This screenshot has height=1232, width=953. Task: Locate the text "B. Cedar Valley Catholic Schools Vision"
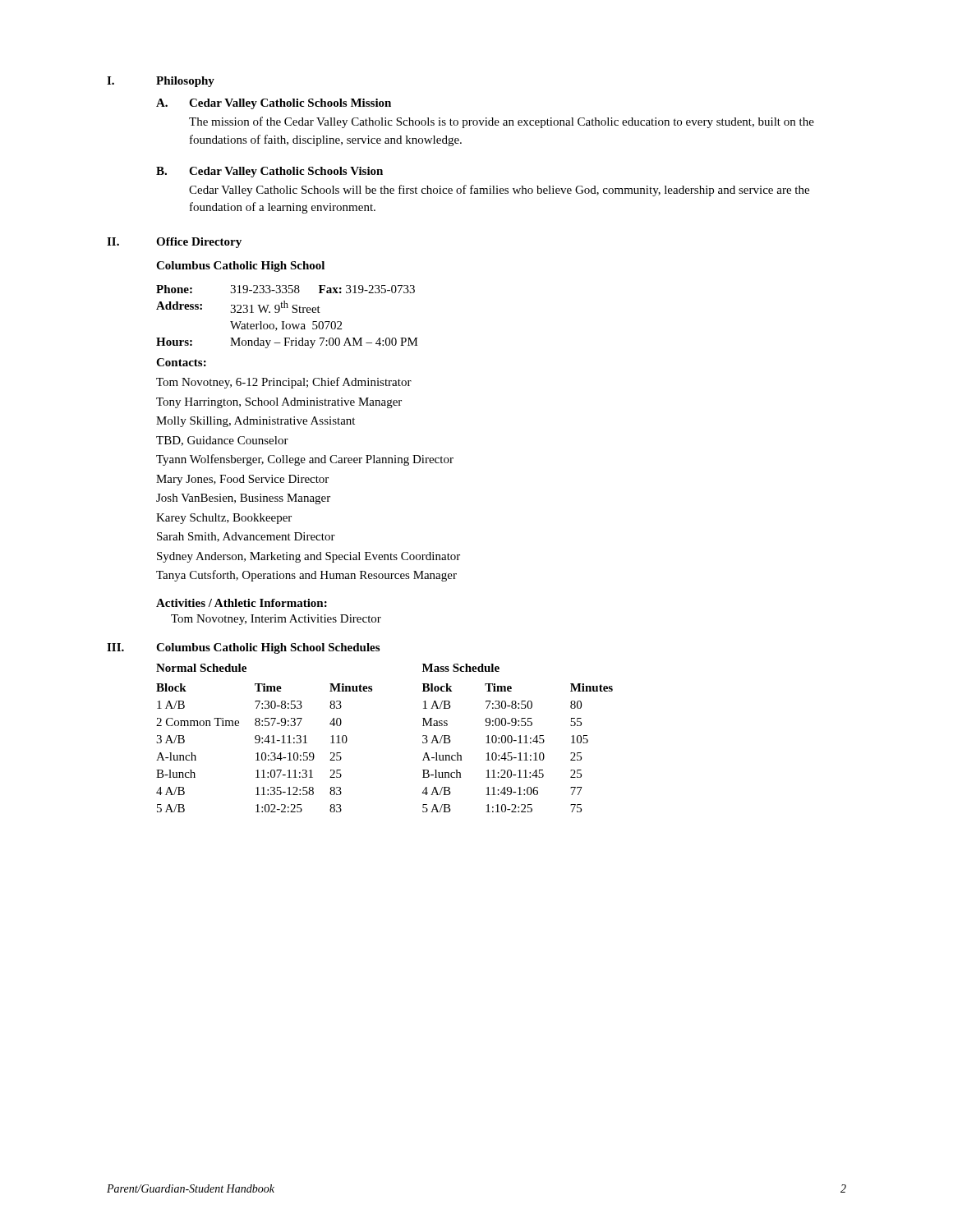269,172
